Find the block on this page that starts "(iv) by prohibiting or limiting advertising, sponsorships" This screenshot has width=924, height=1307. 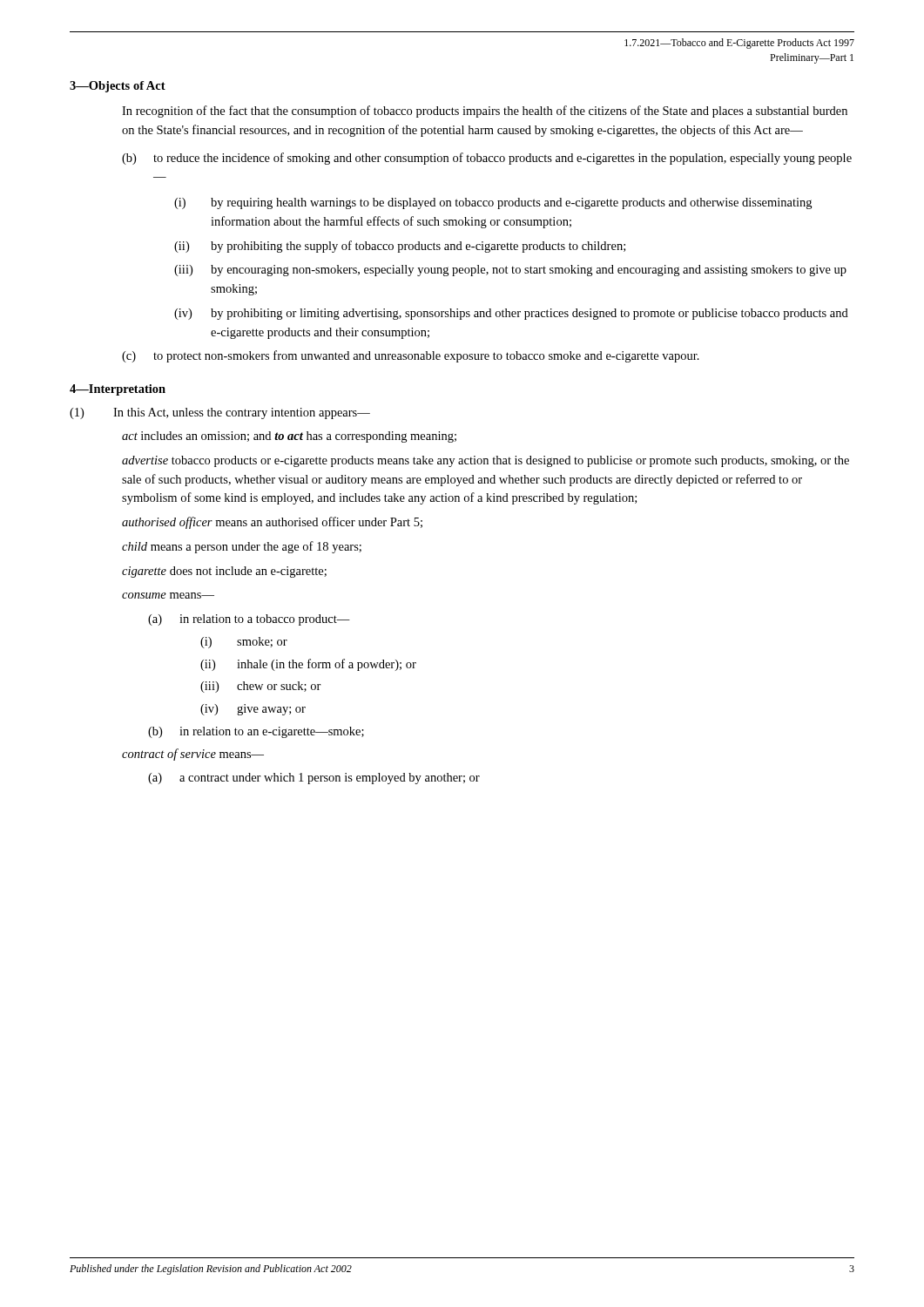click(x=514, y=323)
